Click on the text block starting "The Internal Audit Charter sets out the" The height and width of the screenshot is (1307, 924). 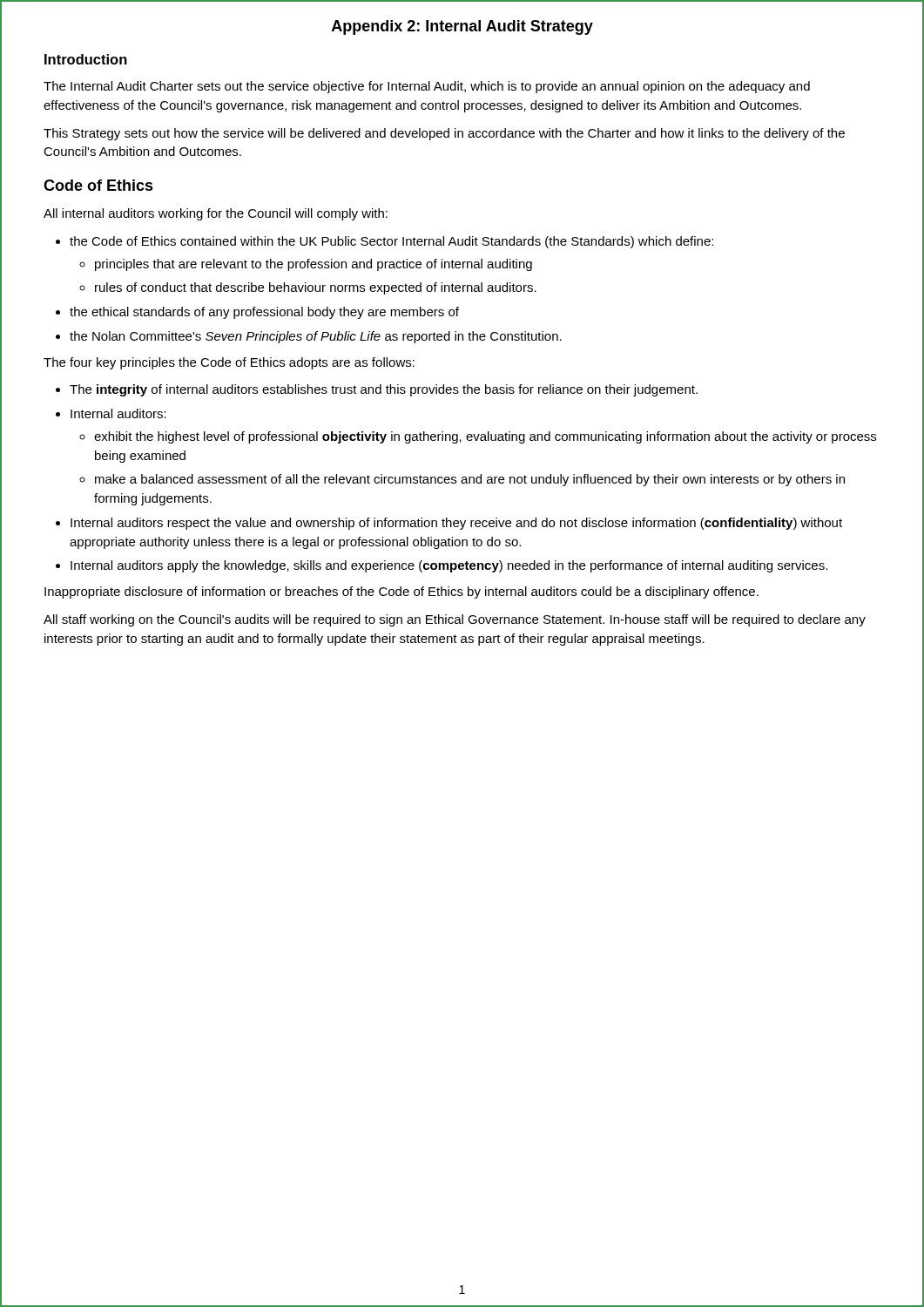tap(462, 96)
